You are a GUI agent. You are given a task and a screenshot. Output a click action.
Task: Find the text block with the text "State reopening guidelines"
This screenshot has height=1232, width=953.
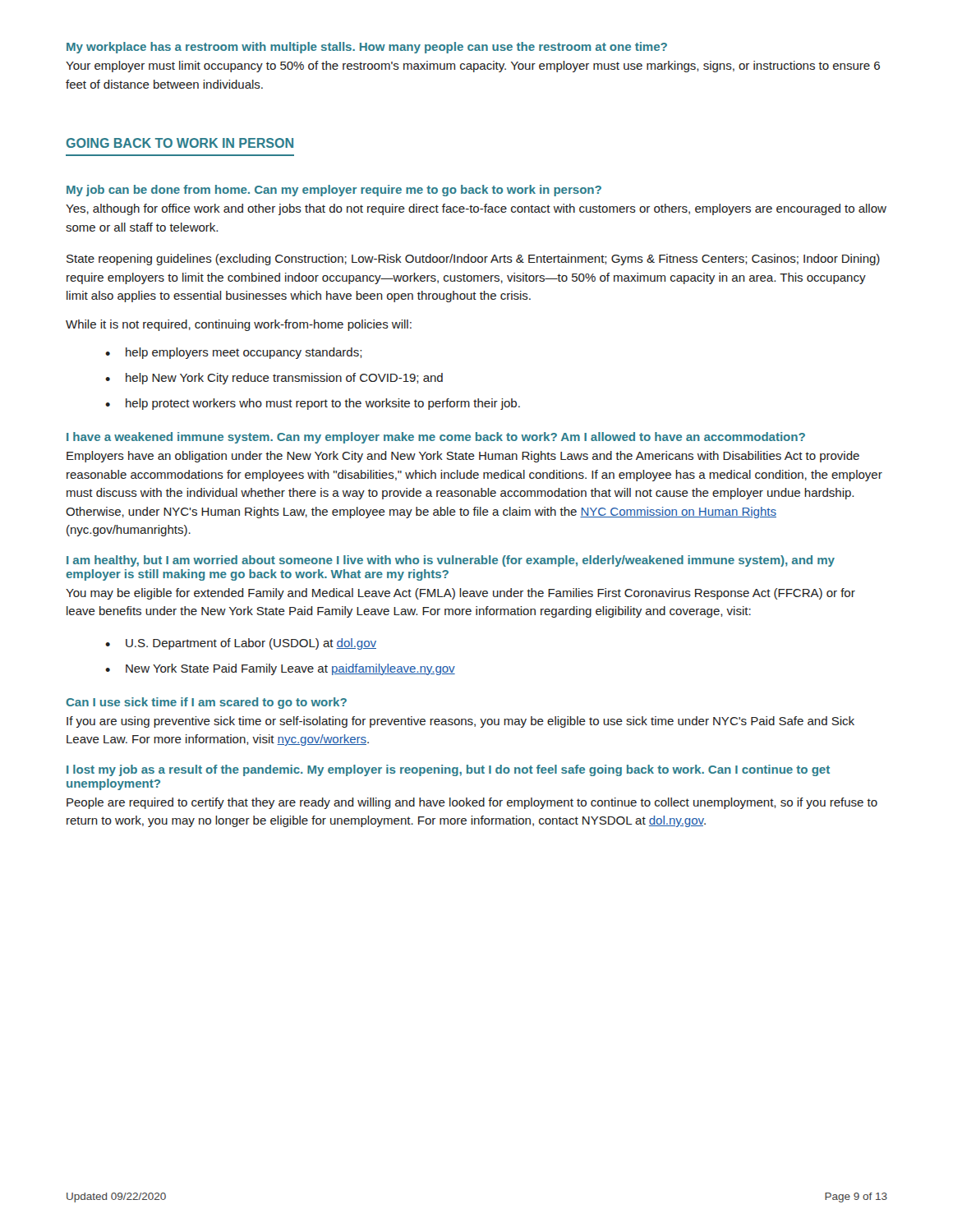coord(476,277)
